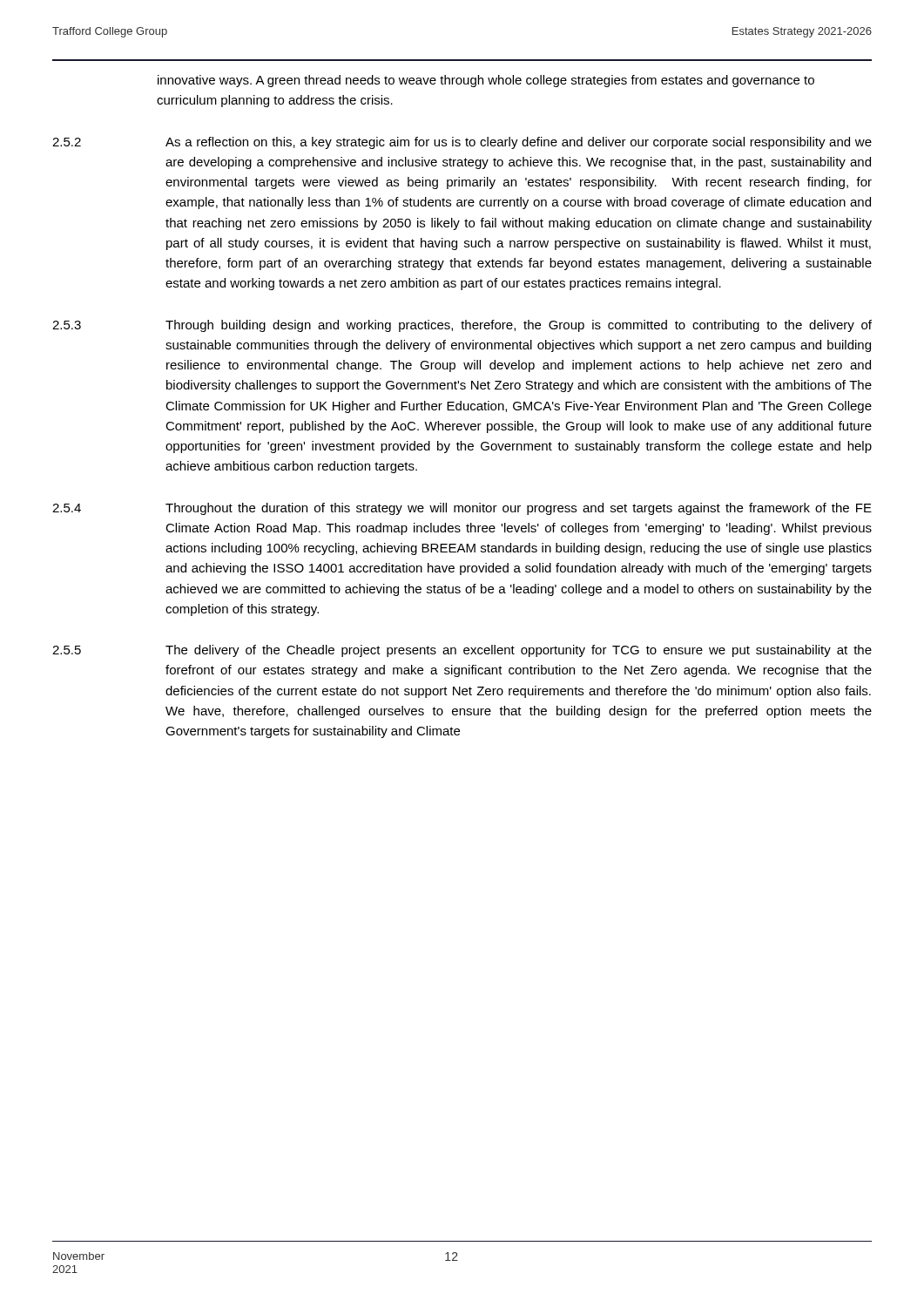Select the text block that says "5.5 The delivery of"
This screenshot has height=1307, width=924.
click(x=462, y=690)
